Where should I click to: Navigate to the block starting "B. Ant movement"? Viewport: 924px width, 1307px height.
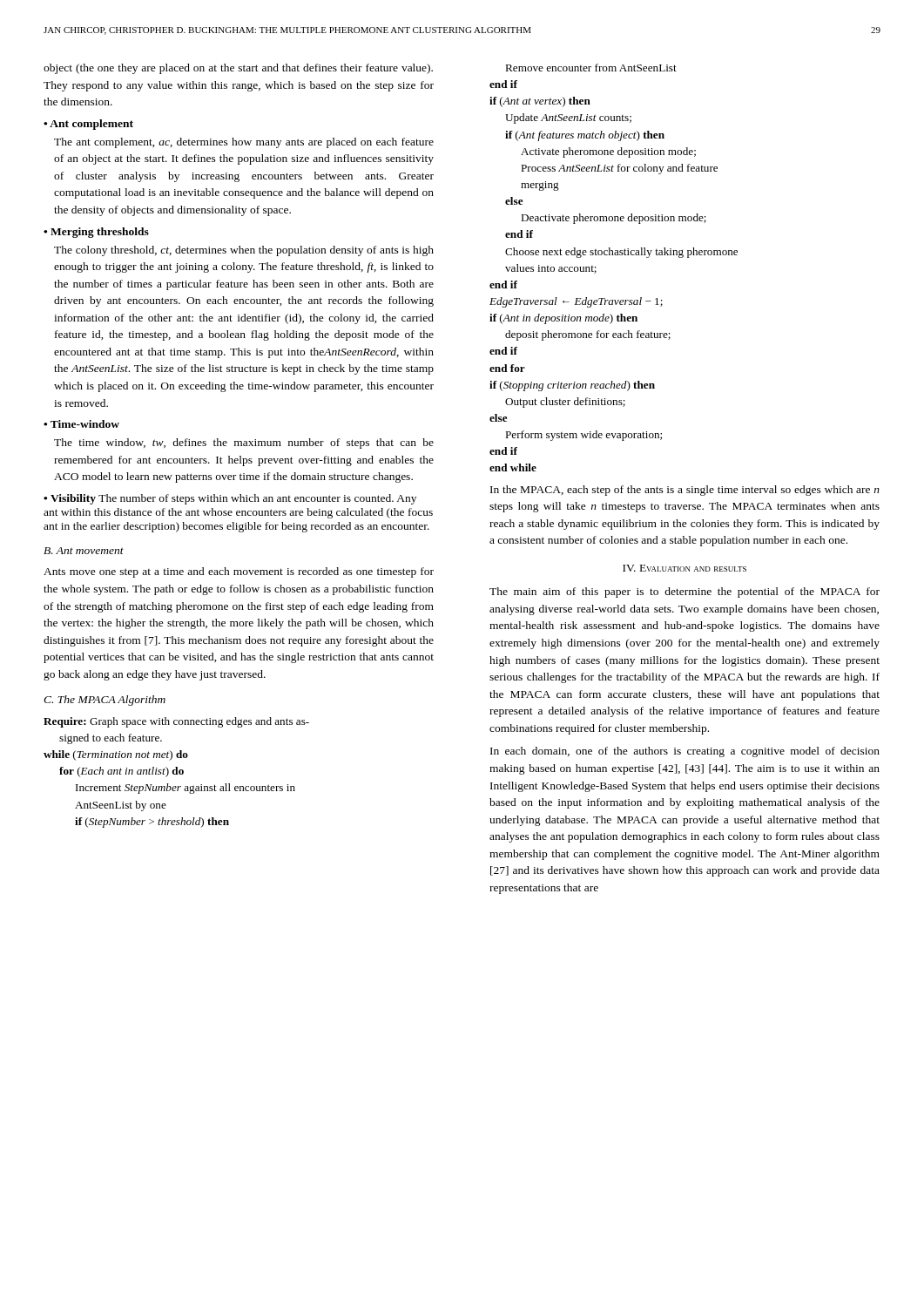84,551
